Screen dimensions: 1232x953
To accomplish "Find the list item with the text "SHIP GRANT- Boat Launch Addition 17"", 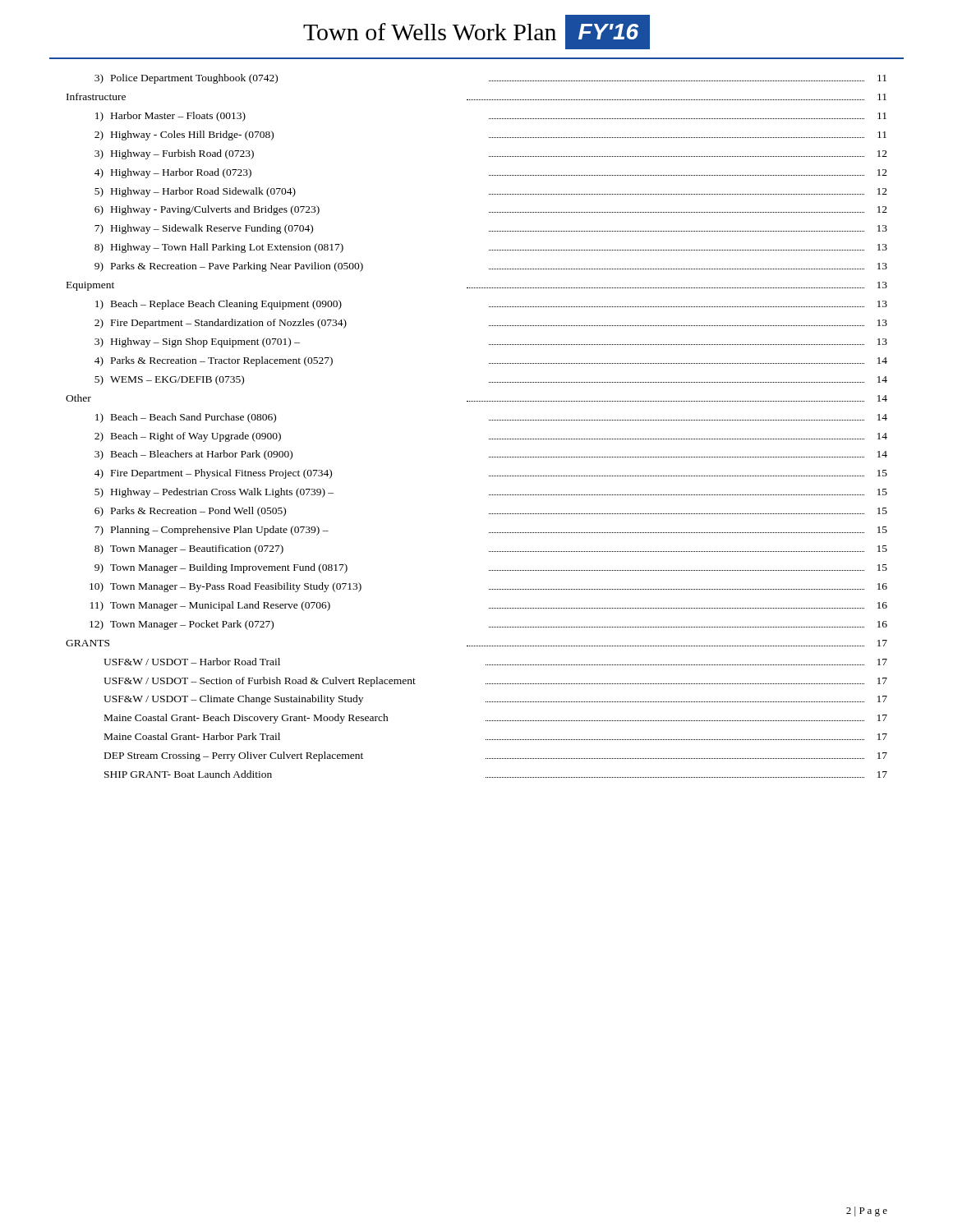I will (495, 775).
